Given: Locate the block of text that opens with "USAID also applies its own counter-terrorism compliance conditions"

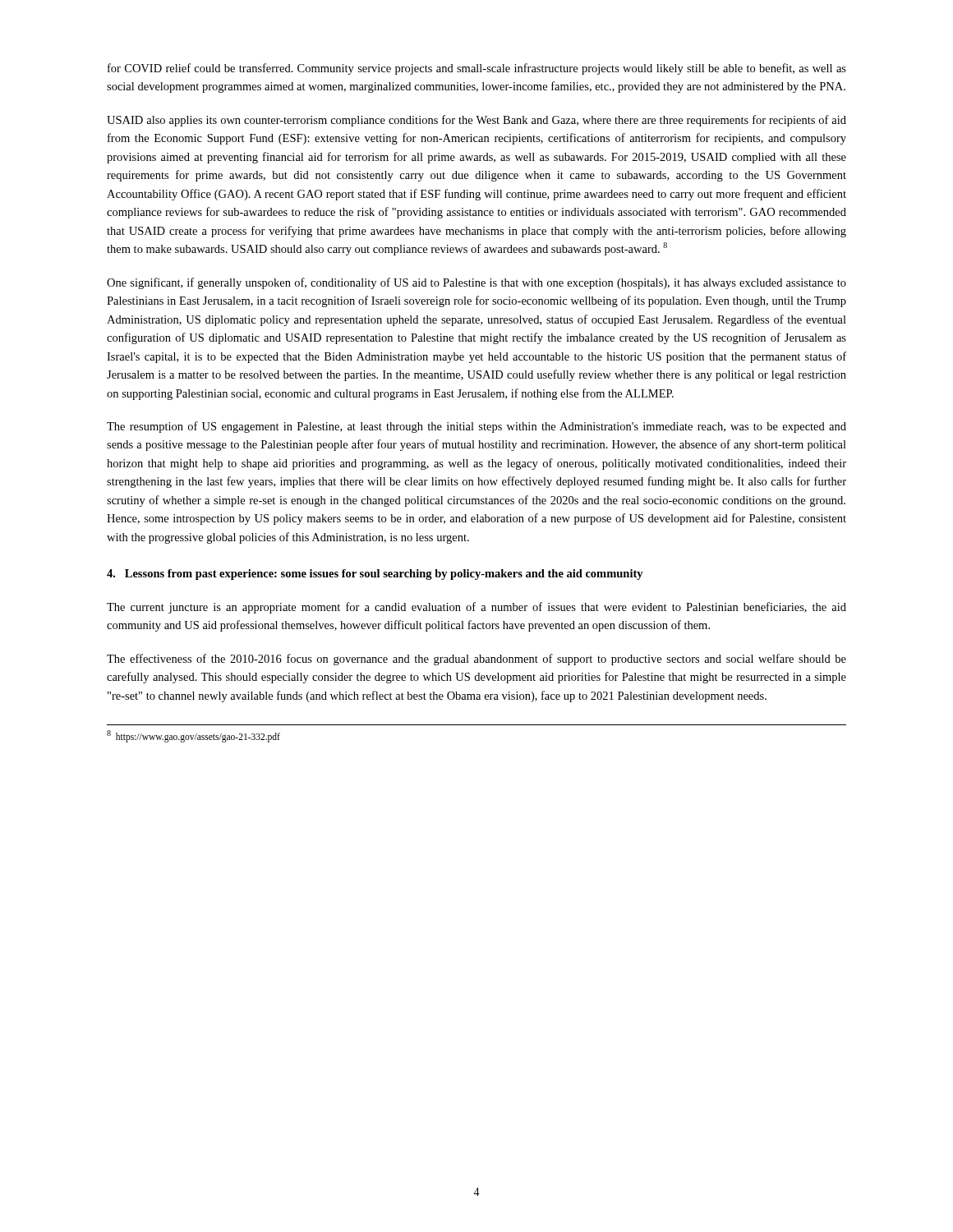Looking at the screenshot, I should [476, 184].
